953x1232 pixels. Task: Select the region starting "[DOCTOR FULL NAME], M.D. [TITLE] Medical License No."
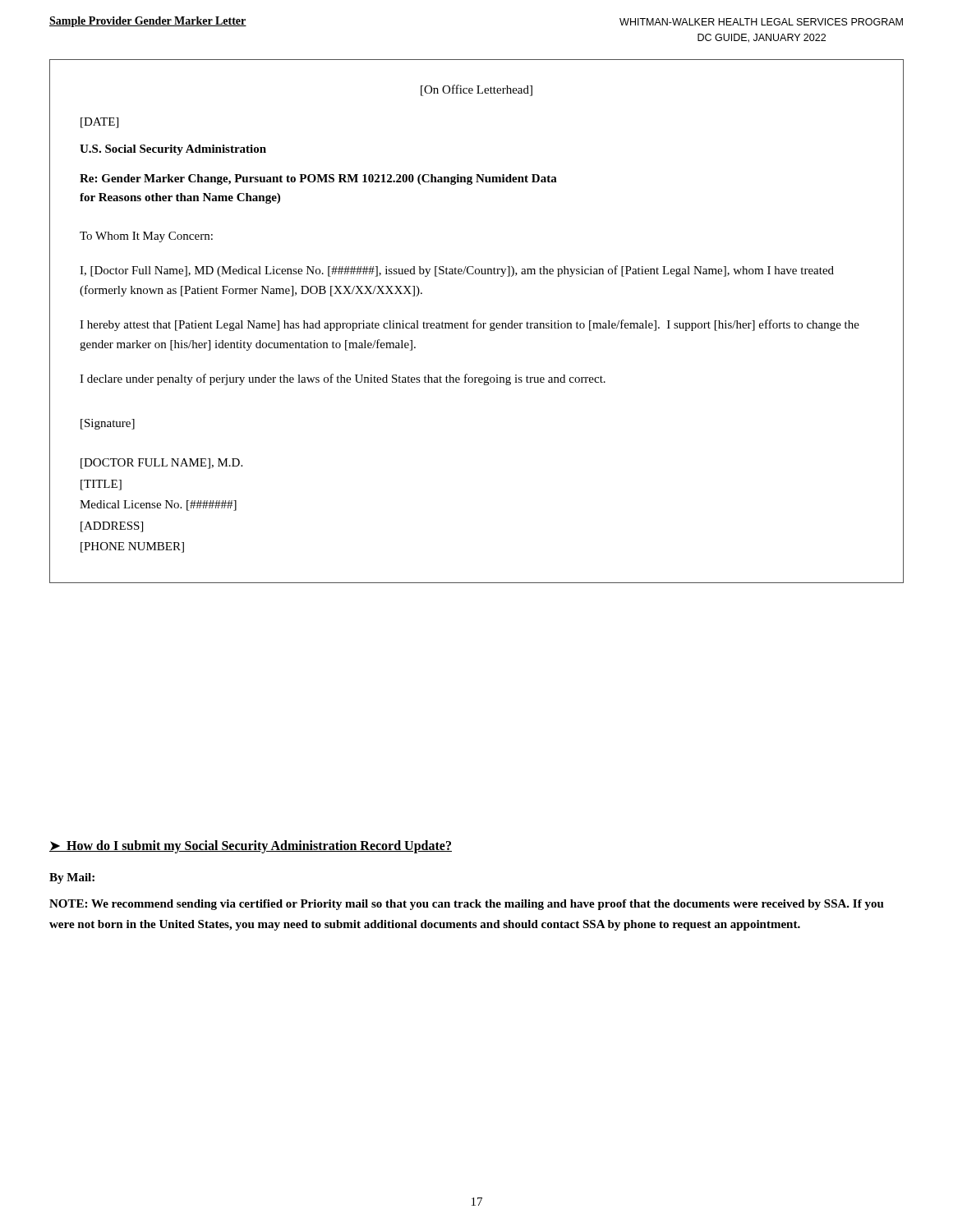pyautogui.click(x=161, y=504)
